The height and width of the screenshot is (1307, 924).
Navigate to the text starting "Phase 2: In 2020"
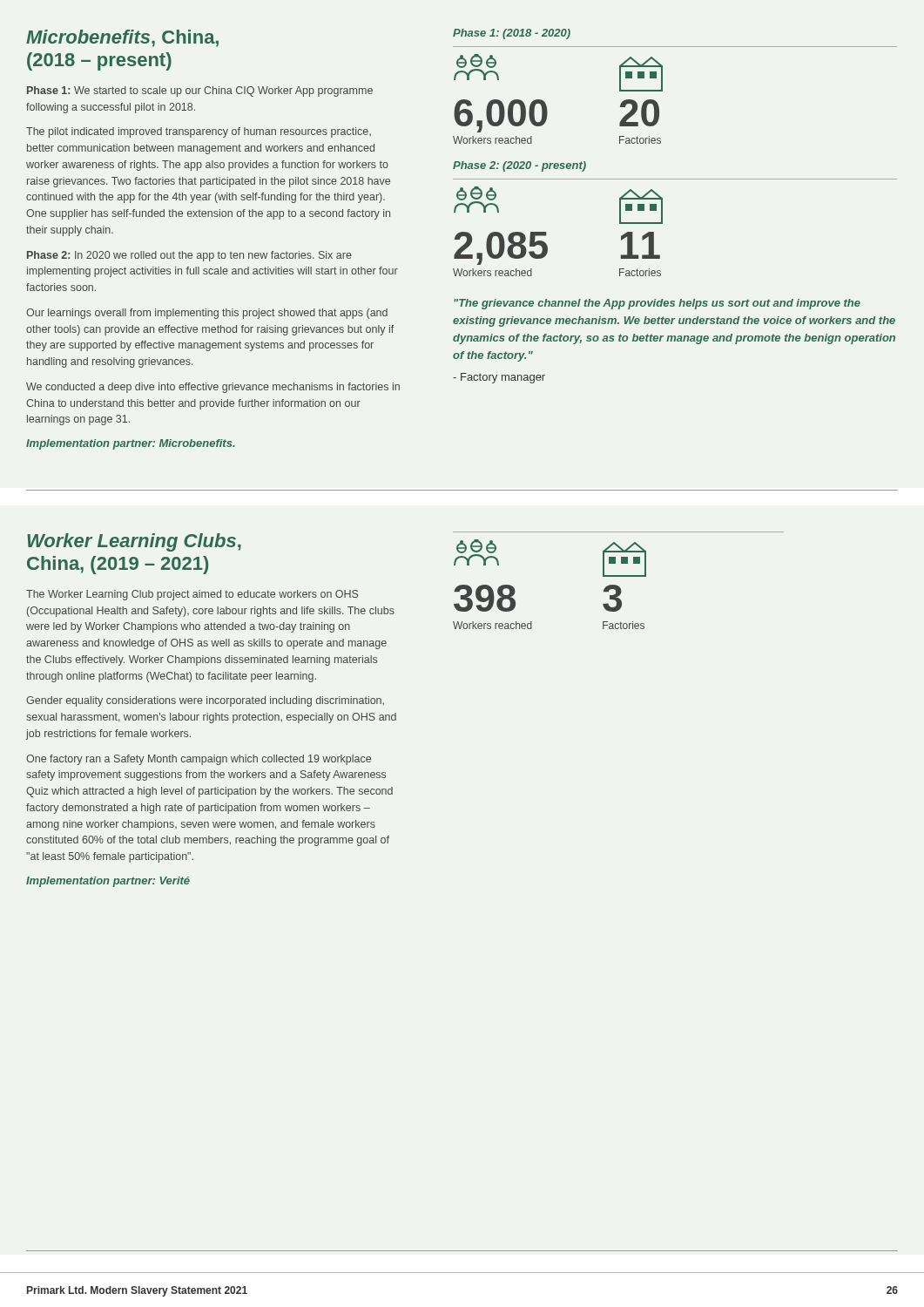pyautogui.click(x=212, y=271)
